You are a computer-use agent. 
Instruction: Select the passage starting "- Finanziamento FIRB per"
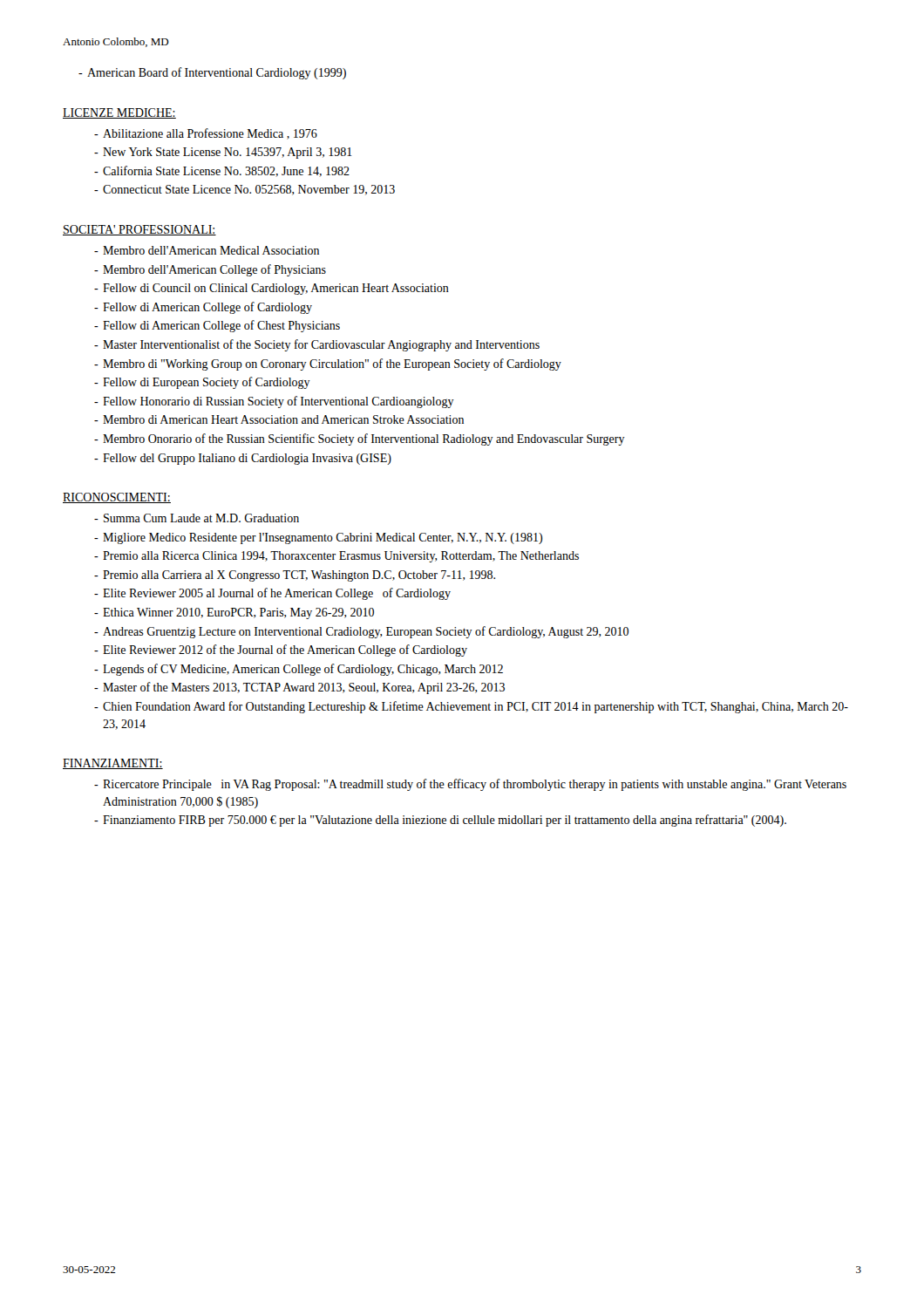click(470, 821)
